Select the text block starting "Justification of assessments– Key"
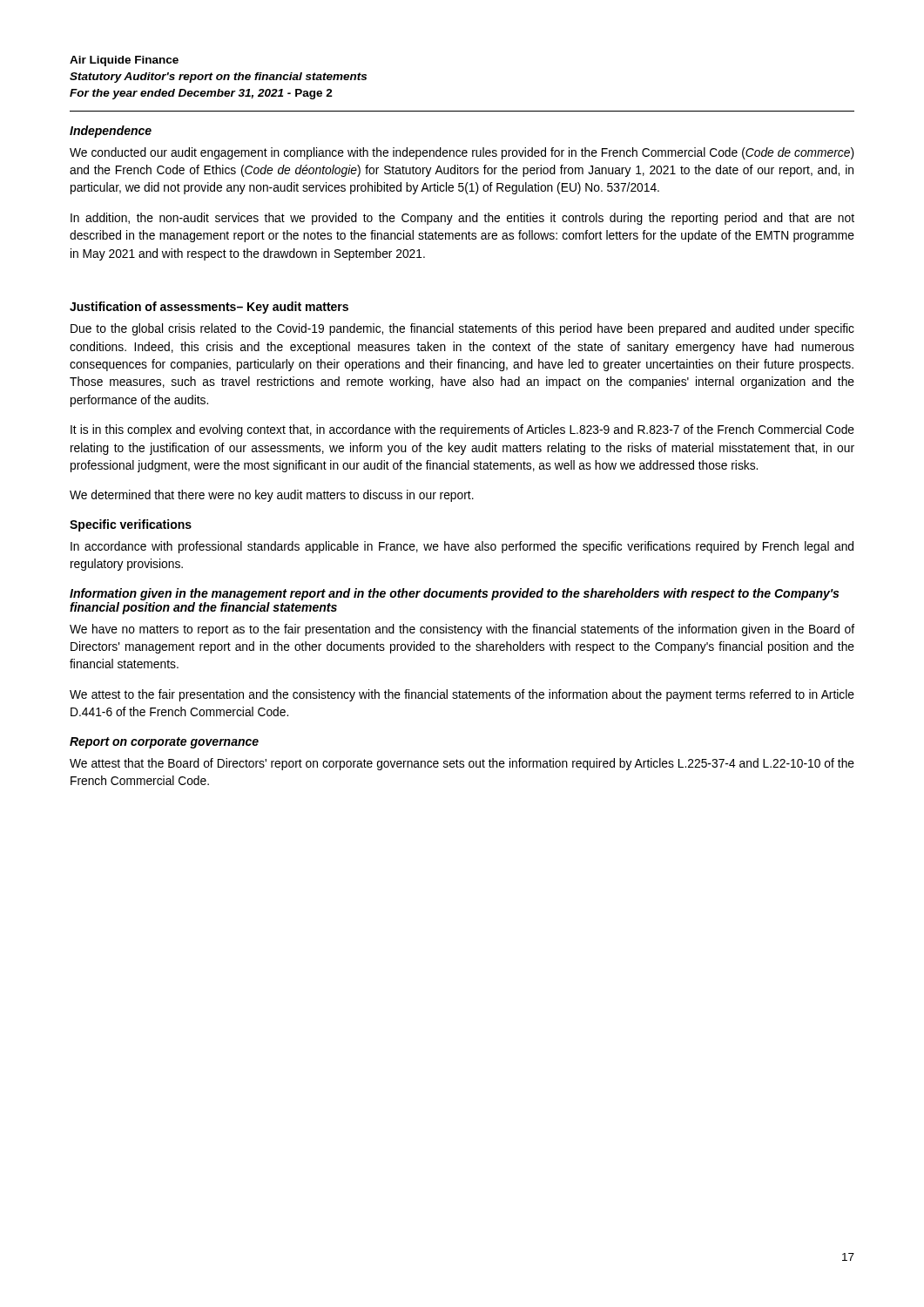 pyautogui.click(x=209, y=307)
